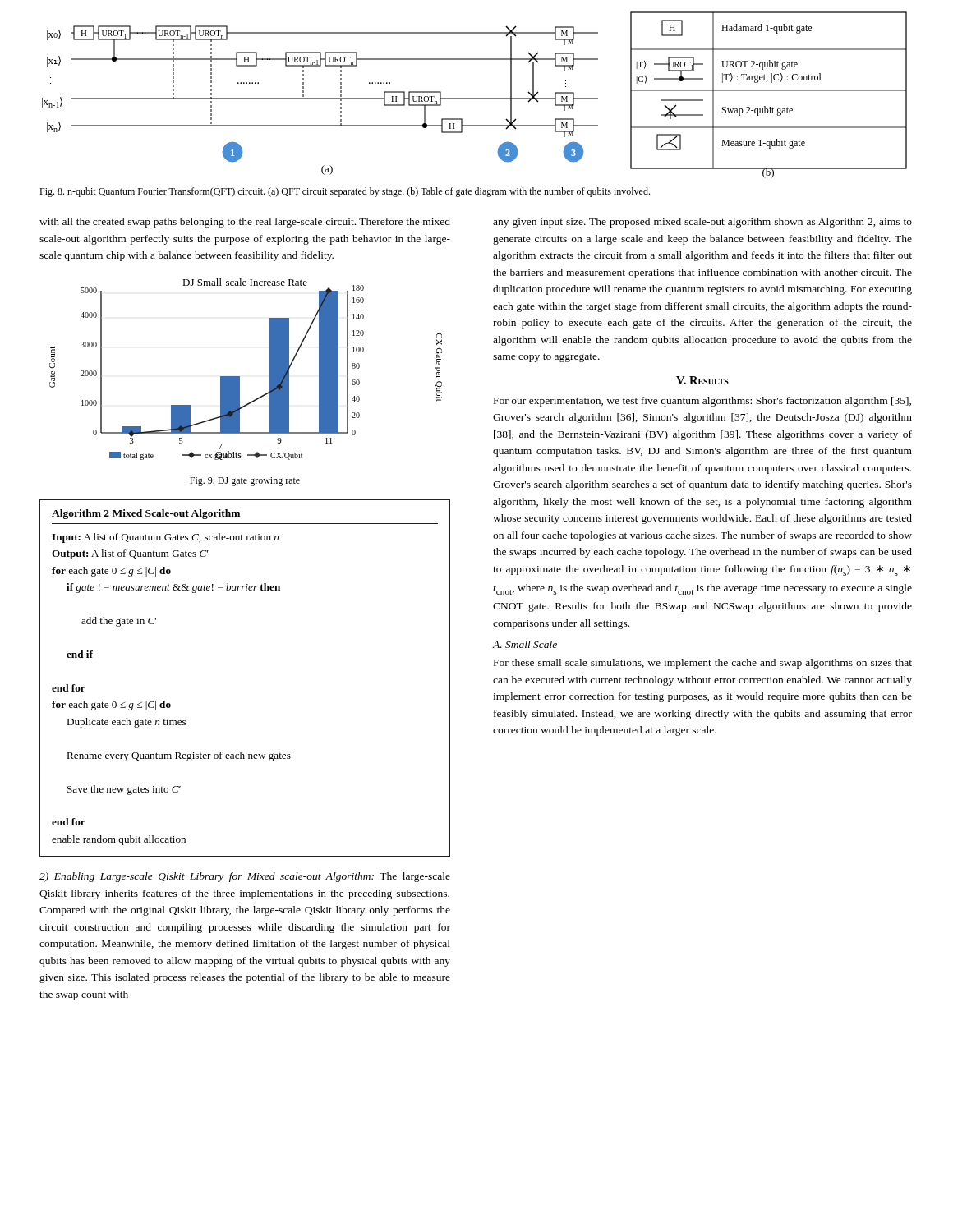
Task: Locate the text block starting "For our experimentation, we test"
Action: (x=702, y=512)
